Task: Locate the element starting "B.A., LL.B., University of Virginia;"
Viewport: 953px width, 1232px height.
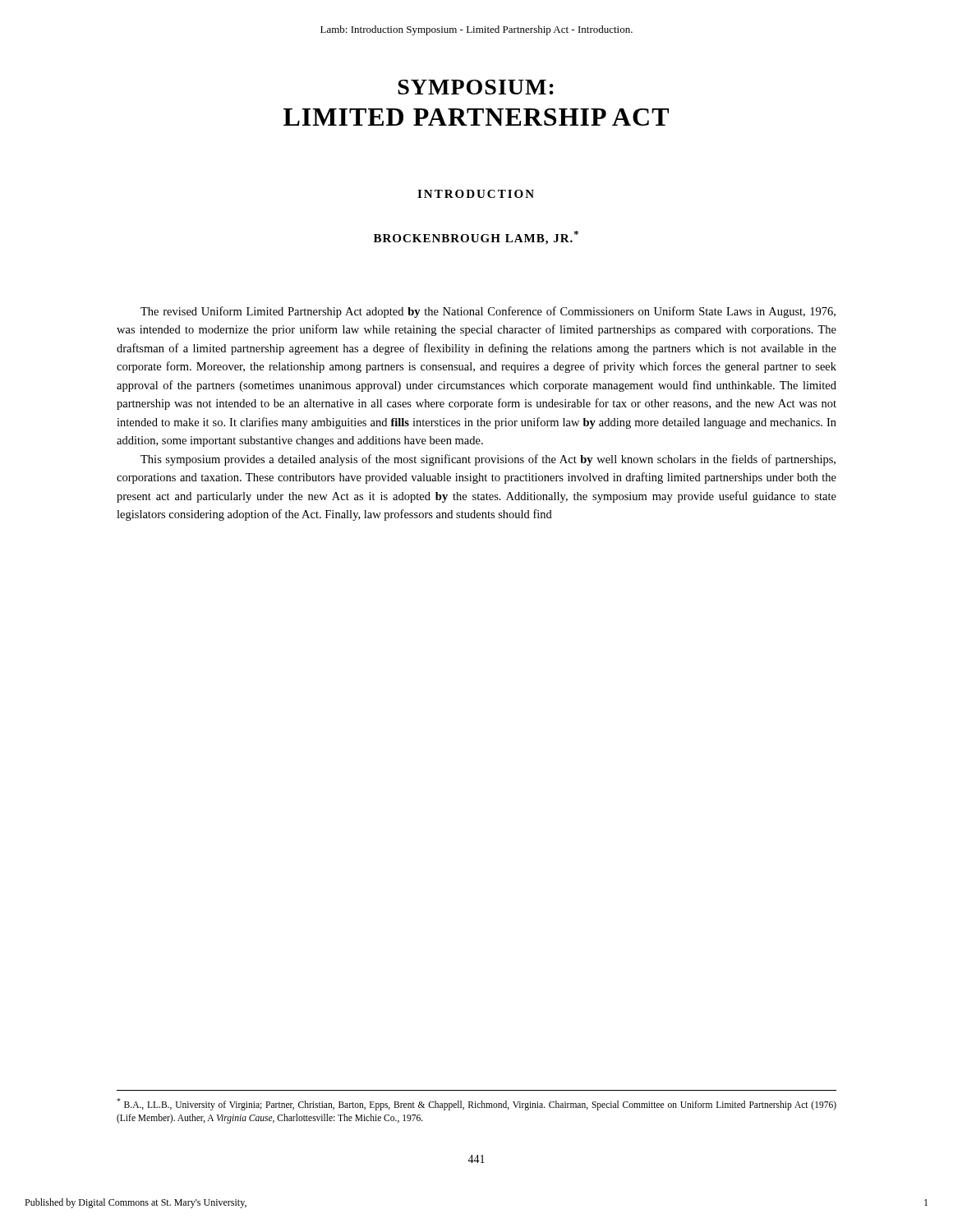Action: (476, 1110)
